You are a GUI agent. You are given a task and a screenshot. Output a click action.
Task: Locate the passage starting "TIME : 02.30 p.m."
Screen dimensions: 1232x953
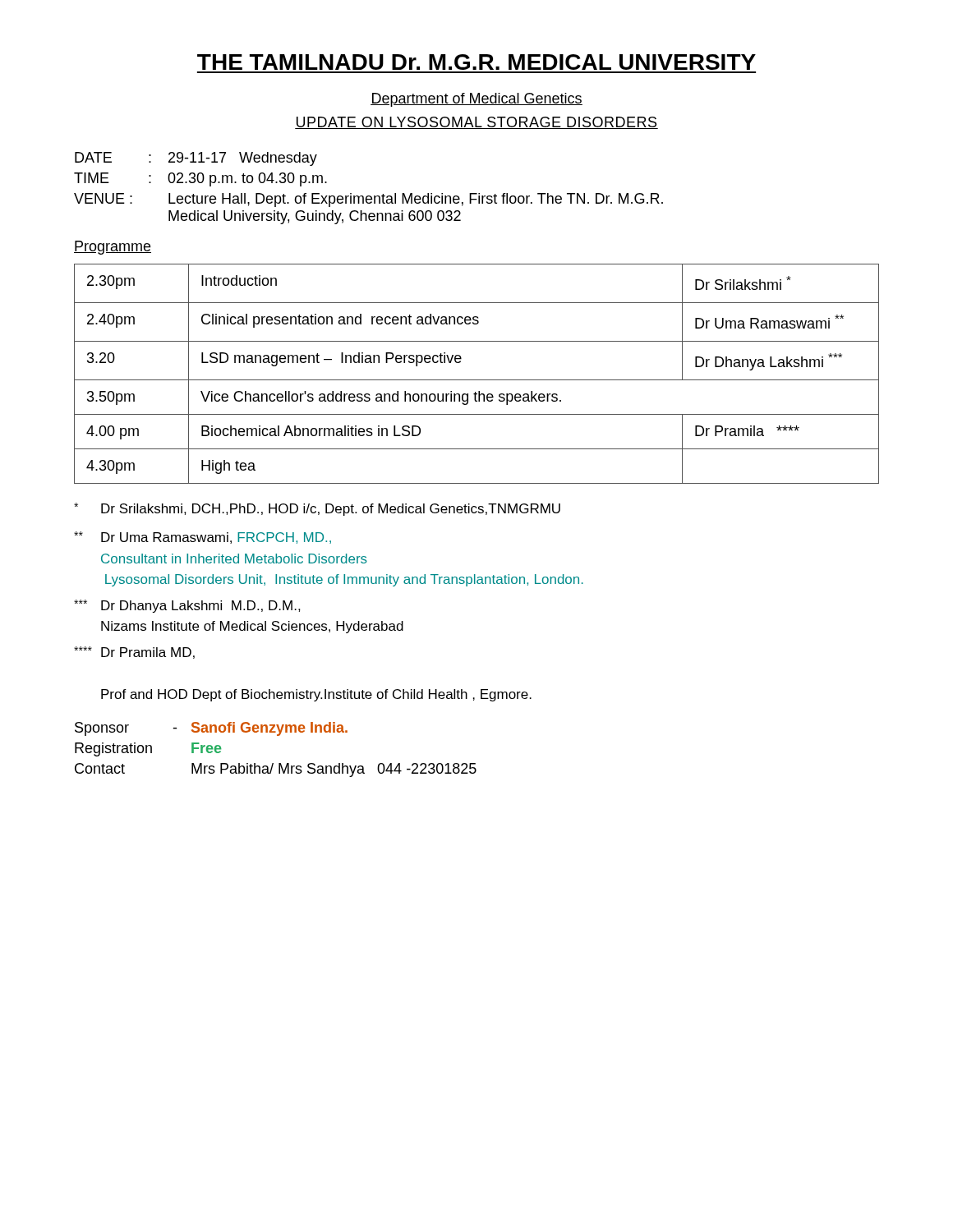tap(200, 179)
